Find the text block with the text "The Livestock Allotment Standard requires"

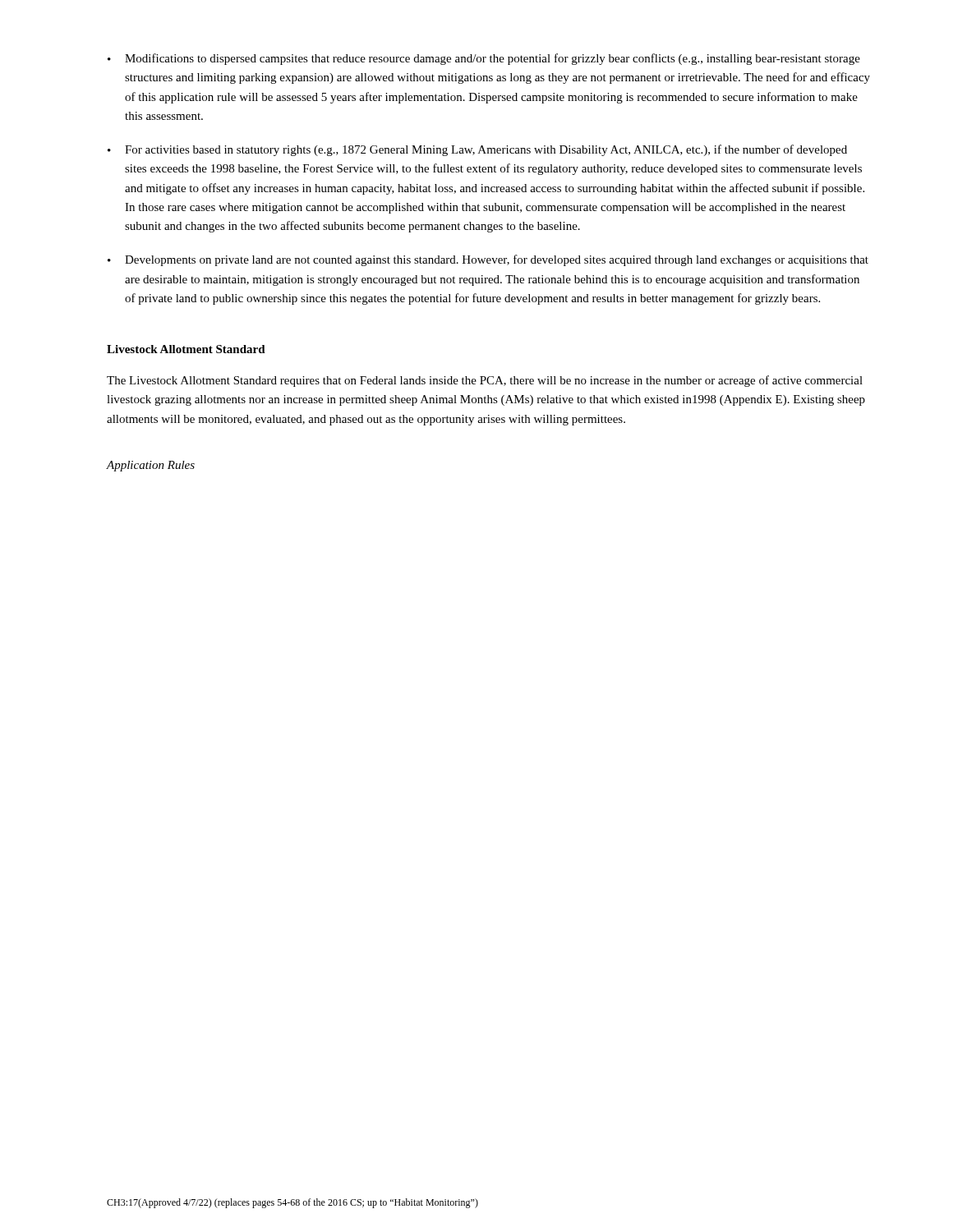click(486, 399)
